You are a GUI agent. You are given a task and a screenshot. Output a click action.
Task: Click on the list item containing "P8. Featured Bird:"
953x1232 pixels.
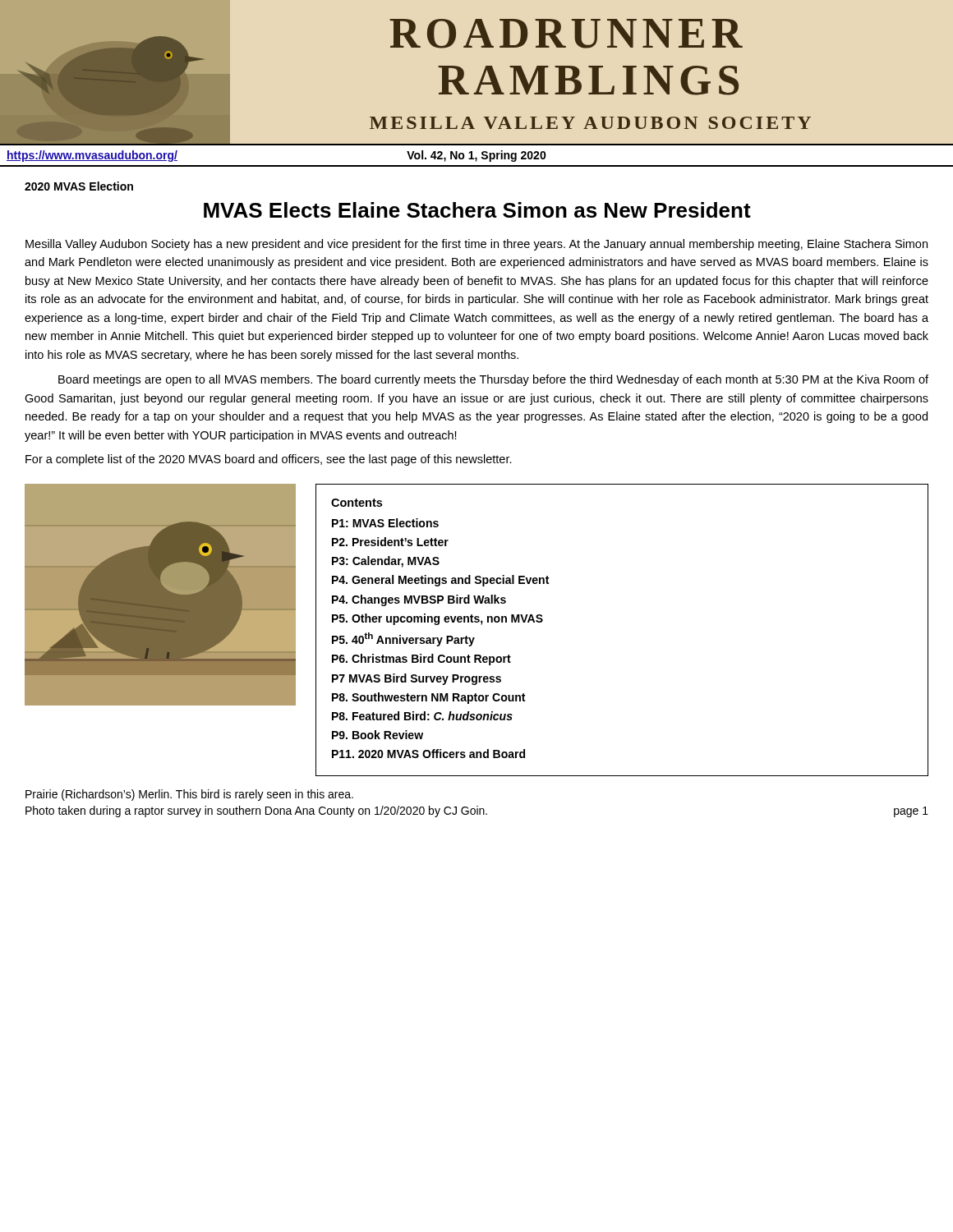tap(422, 716)
